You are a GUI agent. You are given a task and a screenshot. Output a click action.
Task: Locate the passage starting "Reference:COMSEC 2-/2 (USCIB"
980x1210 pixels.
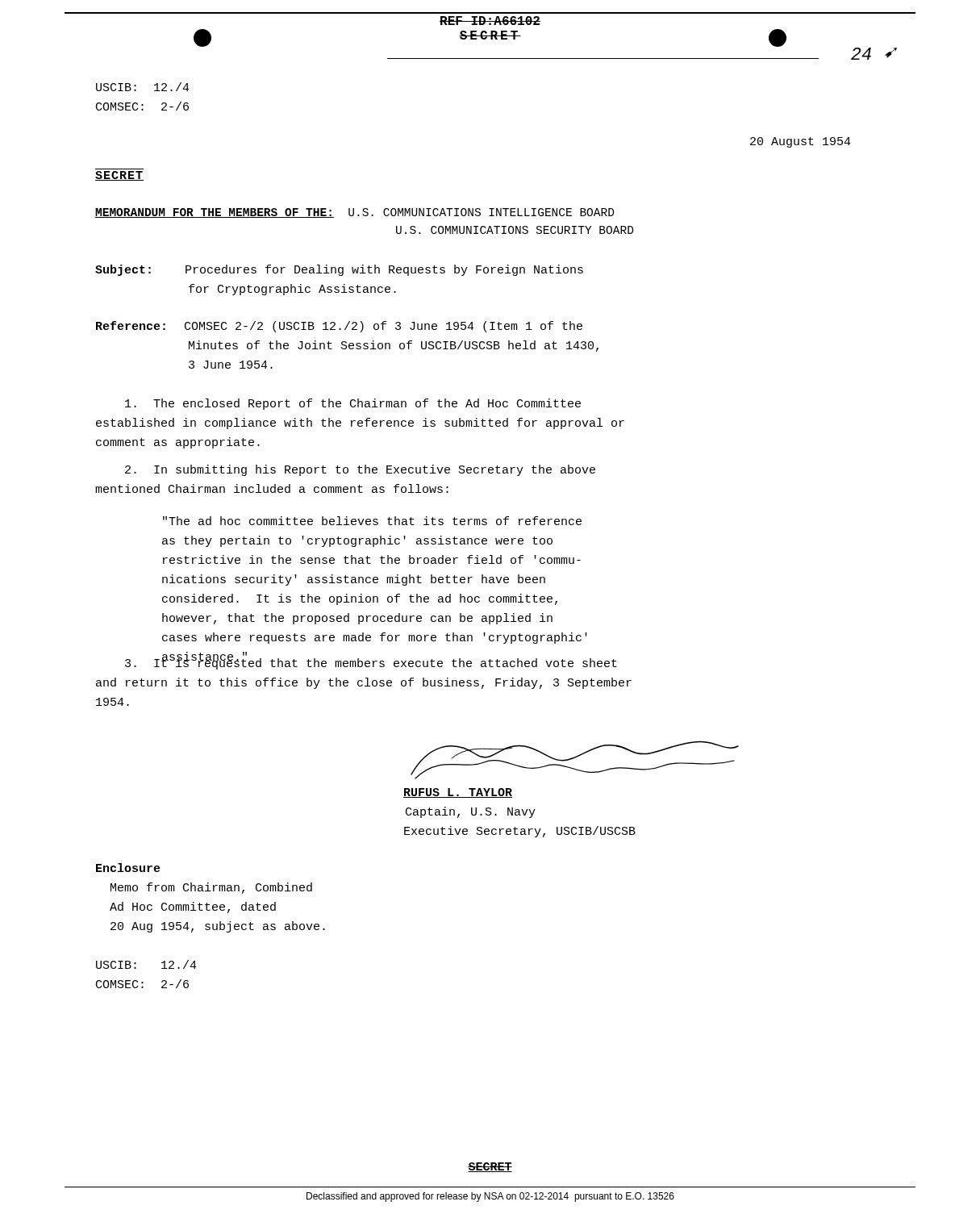348,346
